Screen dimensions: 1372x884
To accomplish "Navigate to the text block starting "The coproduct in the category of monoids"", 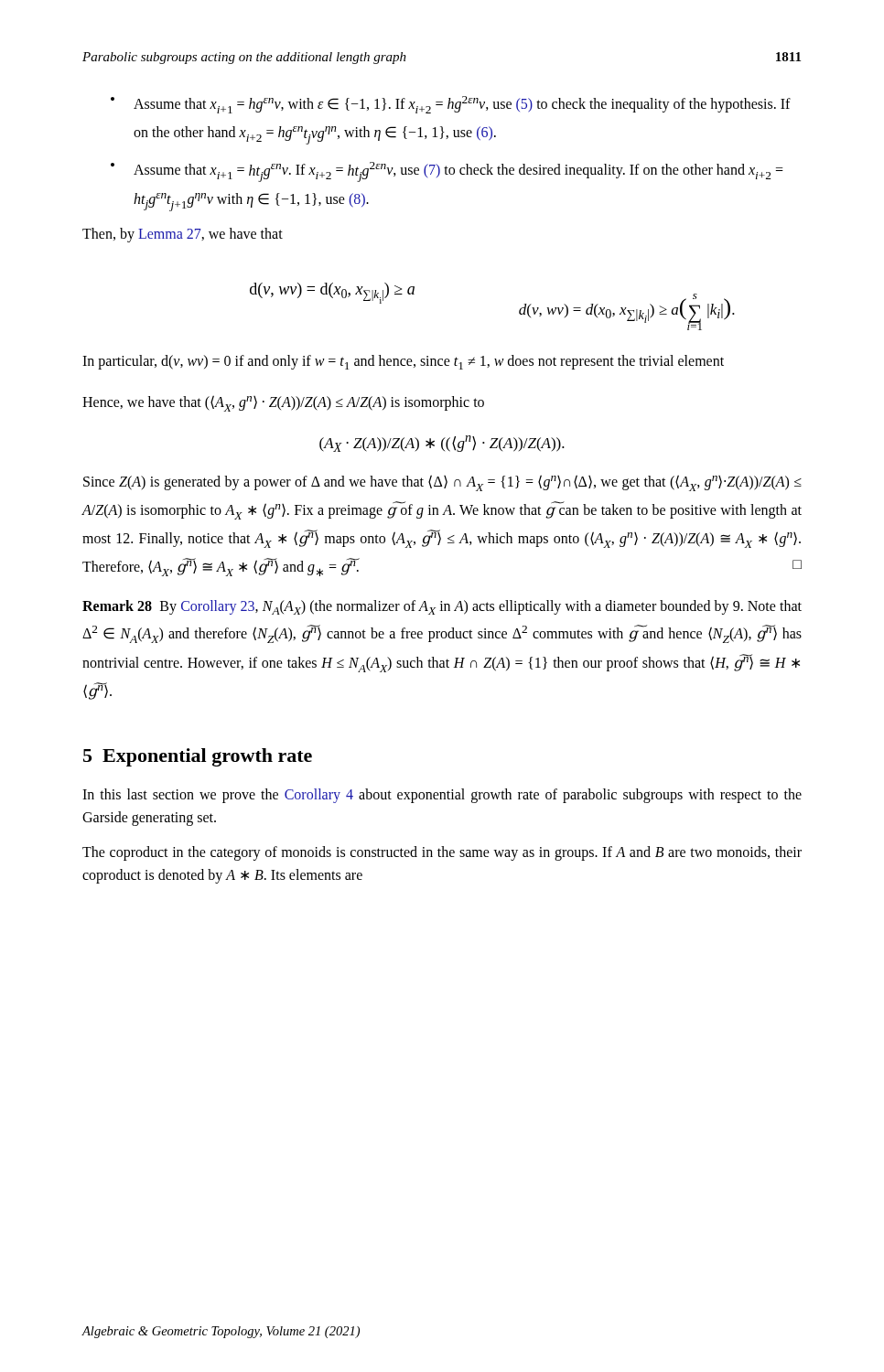I will 442,864.
